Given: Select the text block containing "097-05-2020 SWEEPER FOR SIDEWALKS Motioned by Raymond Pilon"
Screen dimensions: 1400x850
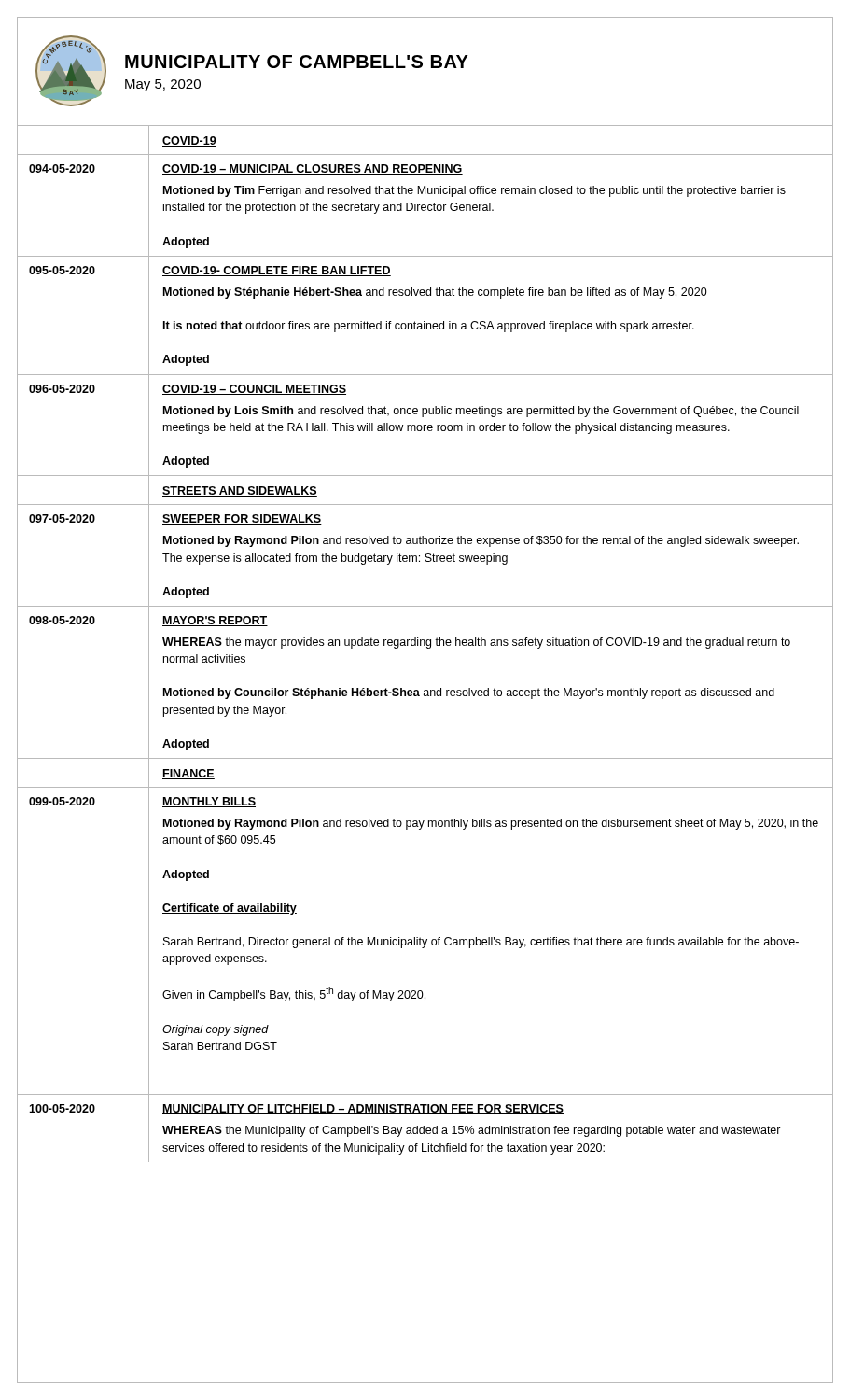Looking at the screenshot, I should [425, 555].
